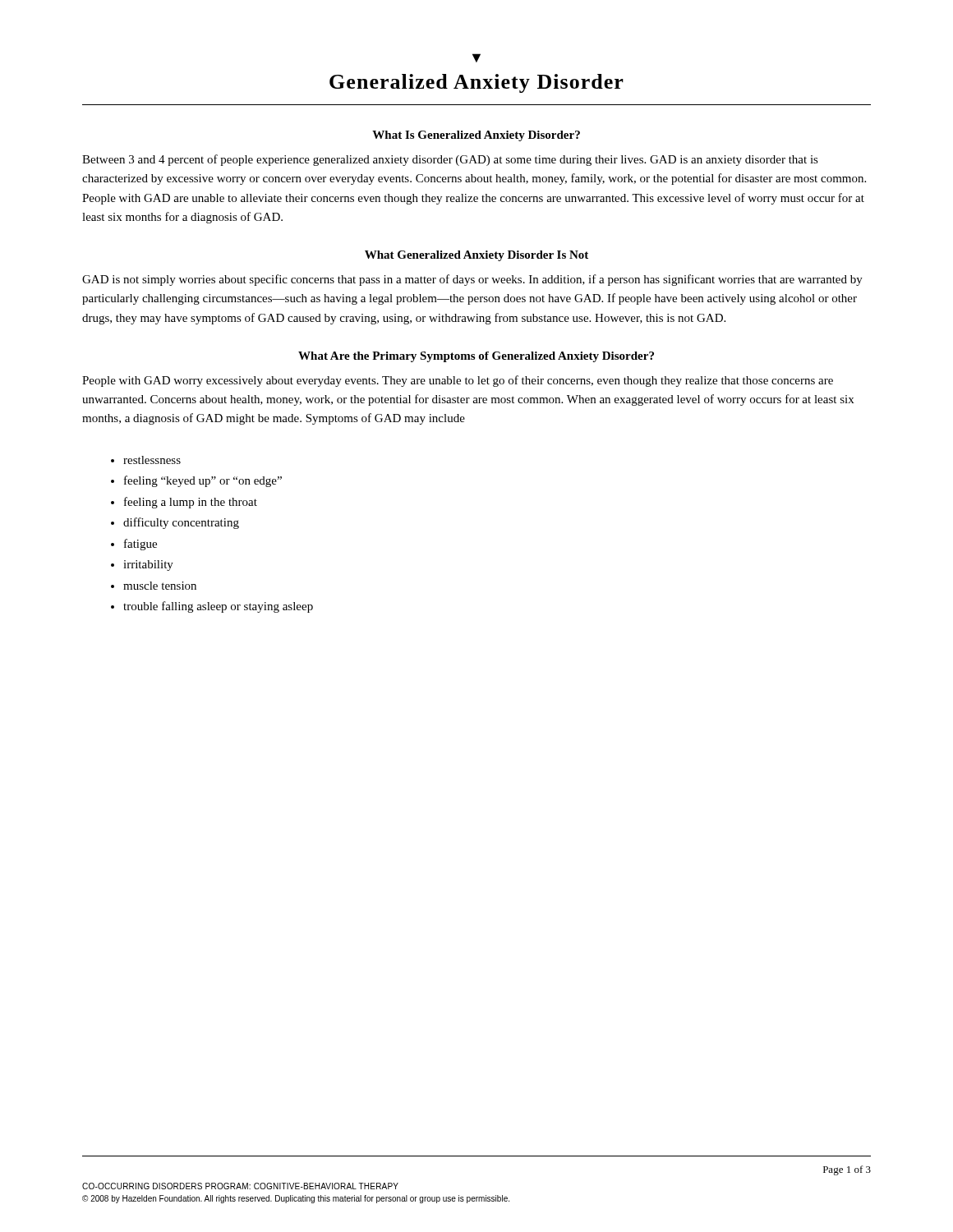Click on the region starting "feeling “keyed up” or"
953x1232 pixels.
[203, 480]
